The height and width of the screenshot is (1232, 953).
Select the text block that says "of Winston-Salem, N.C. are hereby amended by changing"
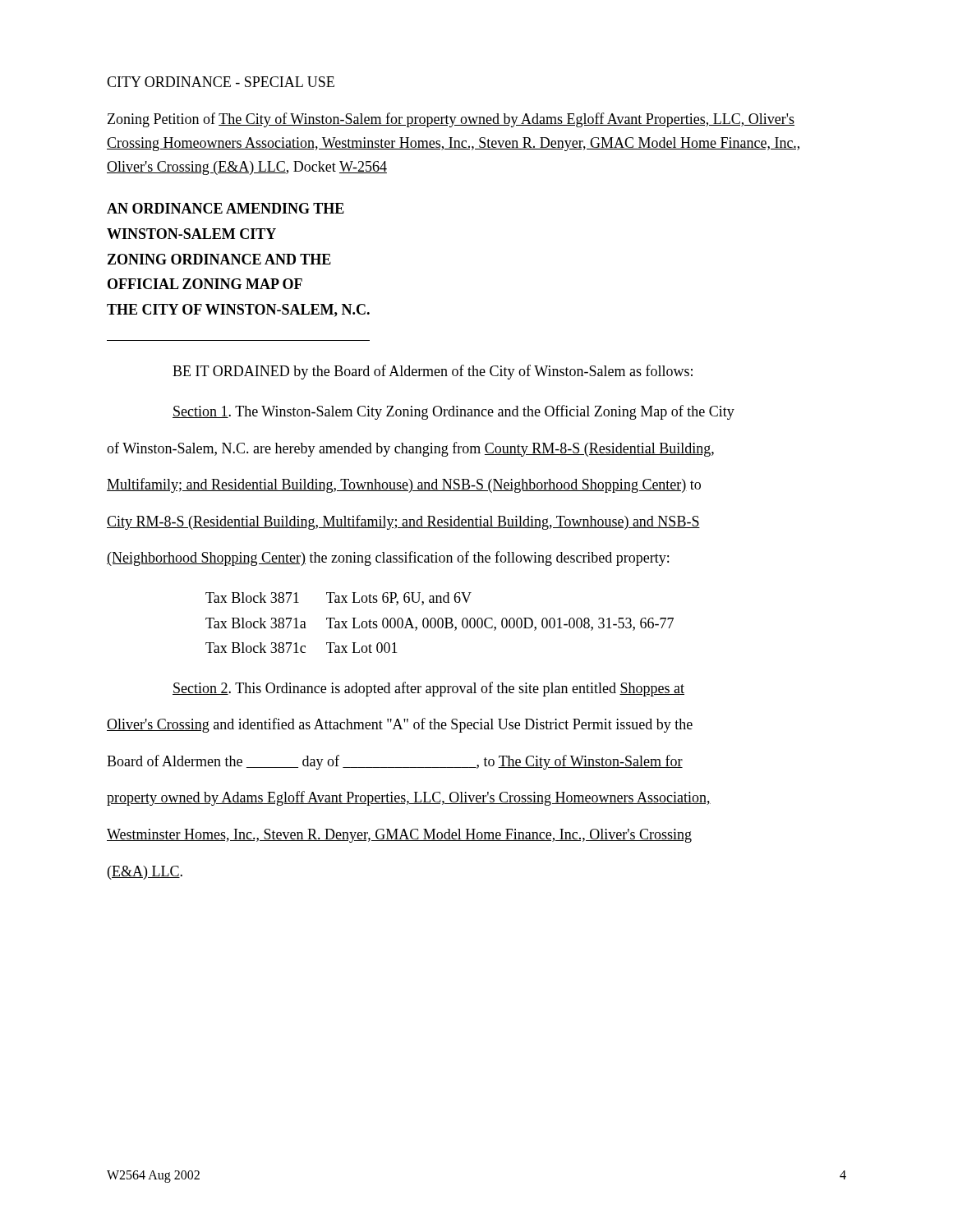[411, 448]
